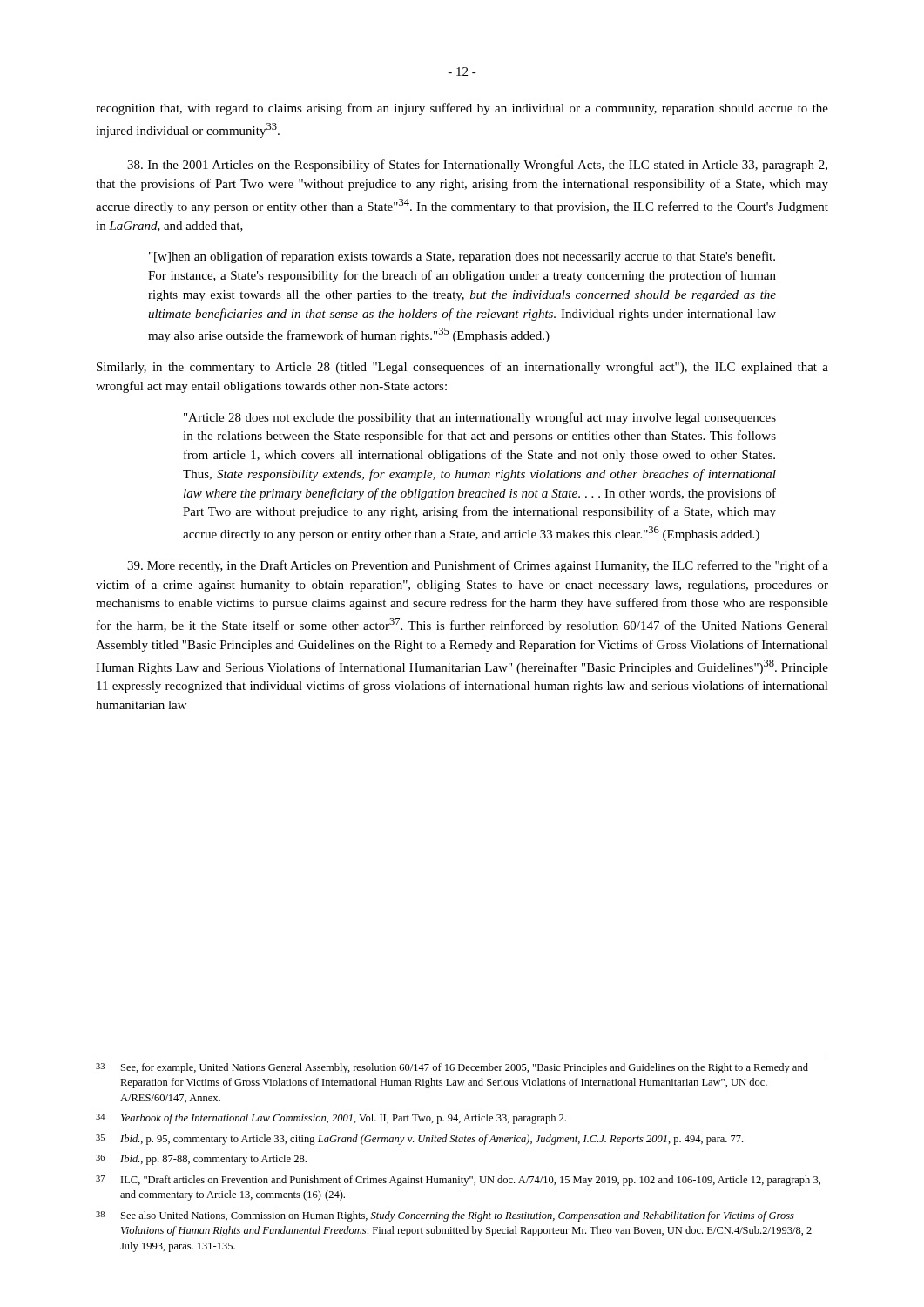924x1307 pixels.
Task: Find the block on this page that starts ""[w]hen an obligation"
Action: coord(462,296)
